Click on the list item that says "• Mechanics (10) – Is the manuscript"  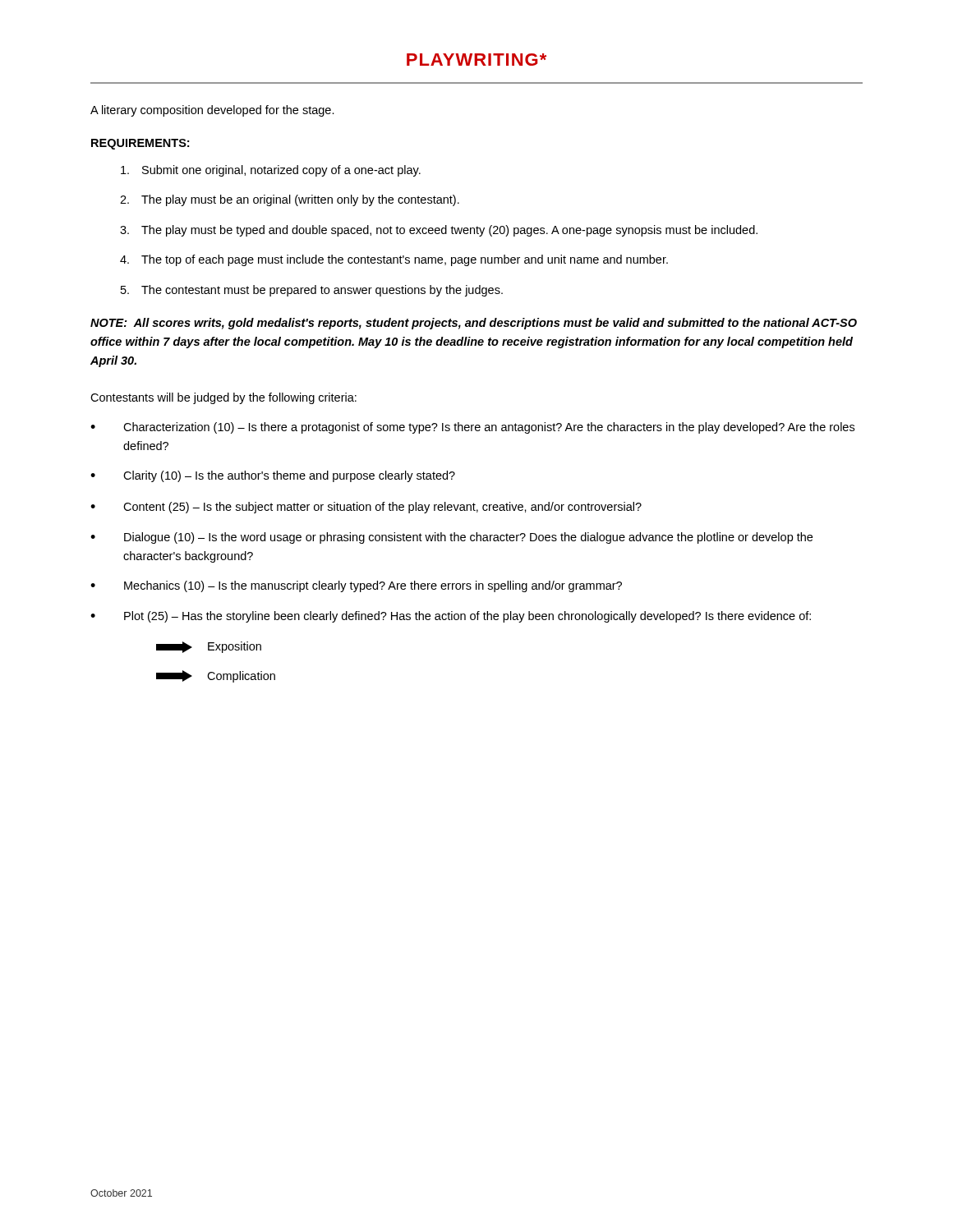click(x=356, y=586)
